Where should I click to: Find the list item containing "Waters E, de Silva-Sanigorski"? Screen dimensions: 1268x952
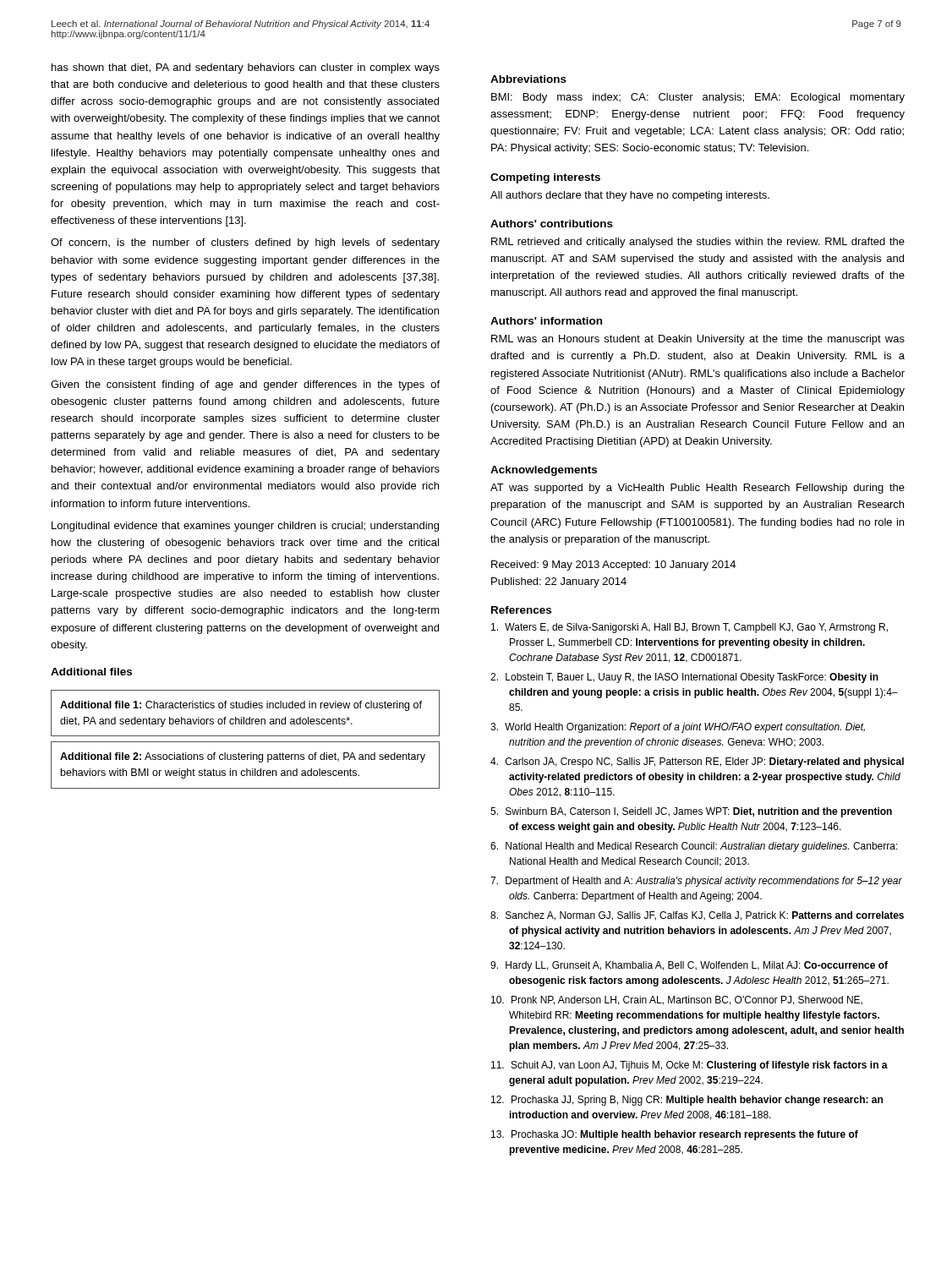click(690, 643)
